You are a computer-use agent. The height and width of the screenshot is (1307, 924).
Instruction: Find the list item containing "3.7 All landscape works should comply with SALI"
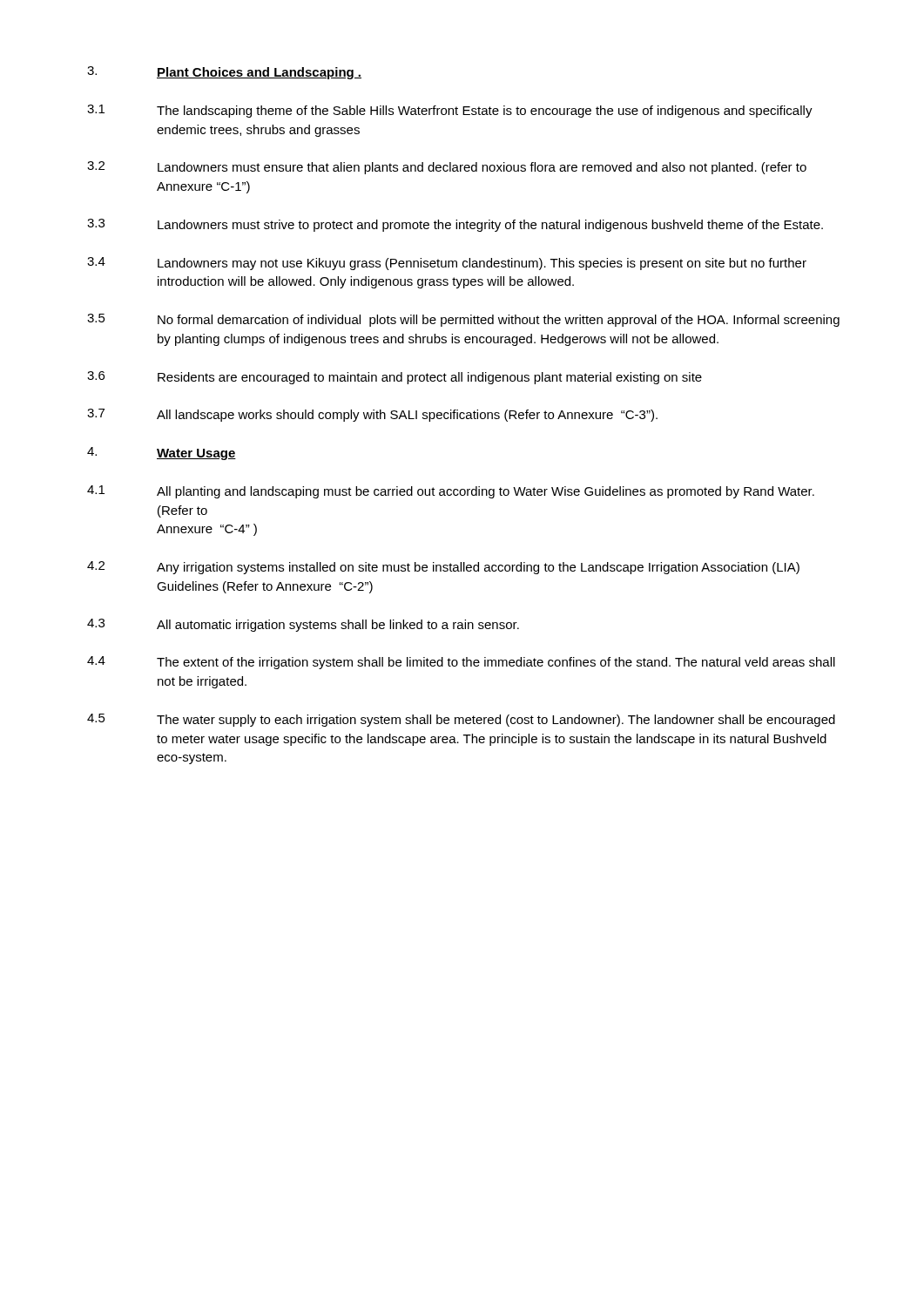[x=466, y=415]
